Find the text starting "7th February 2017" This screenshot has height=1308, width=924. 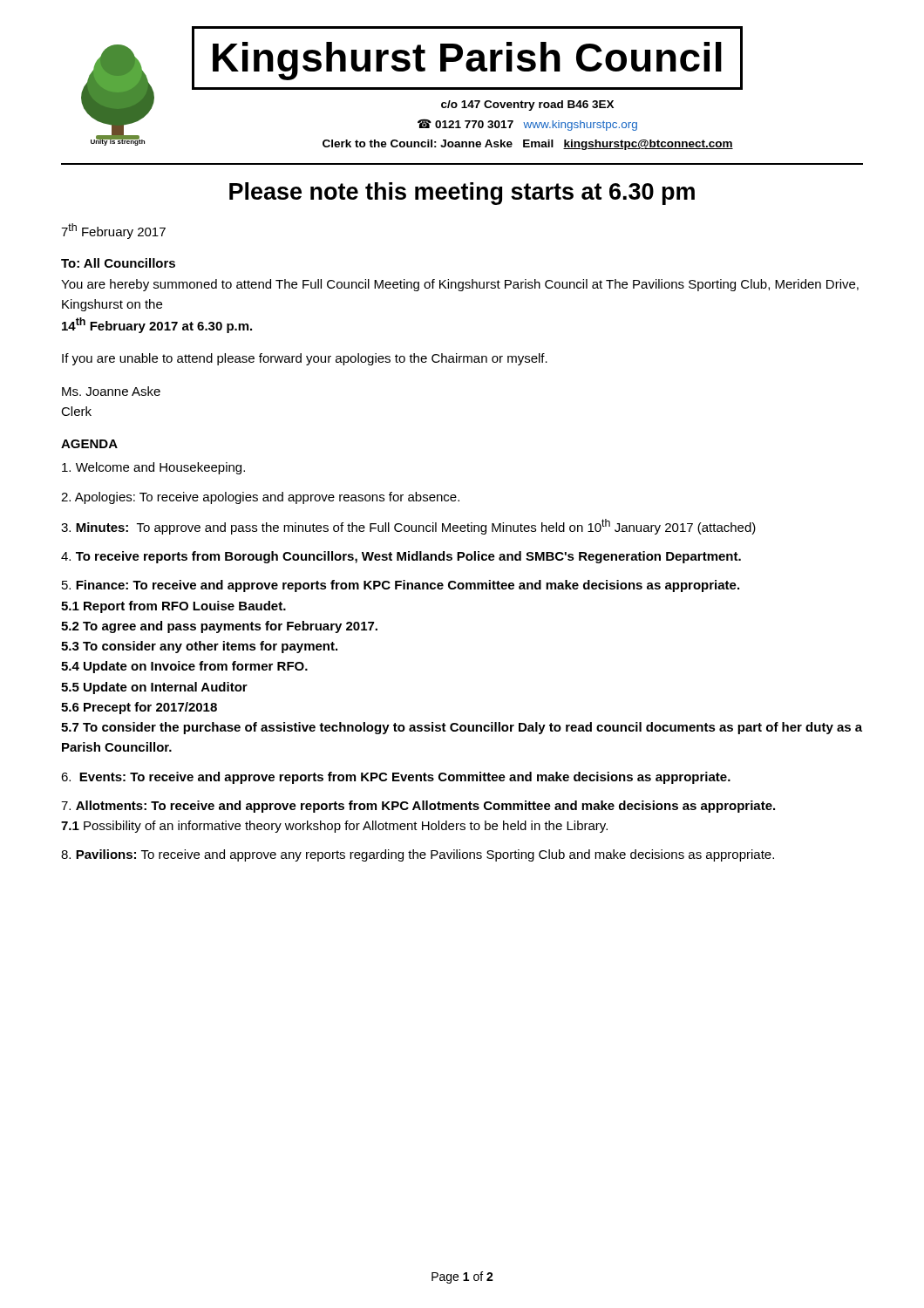click(114, 231)
